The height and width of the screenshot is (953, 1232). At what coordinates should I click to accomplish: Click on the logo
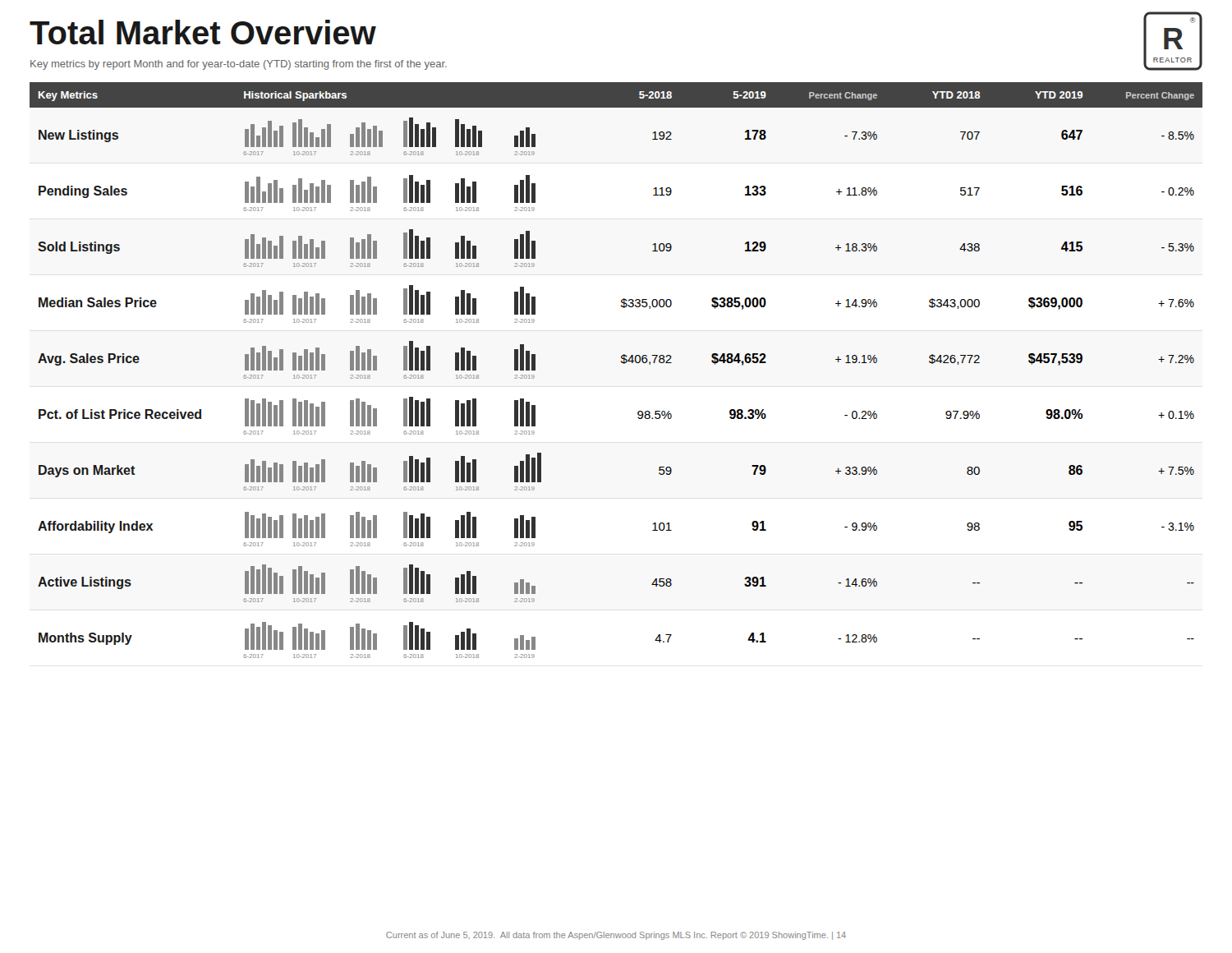1173,41
